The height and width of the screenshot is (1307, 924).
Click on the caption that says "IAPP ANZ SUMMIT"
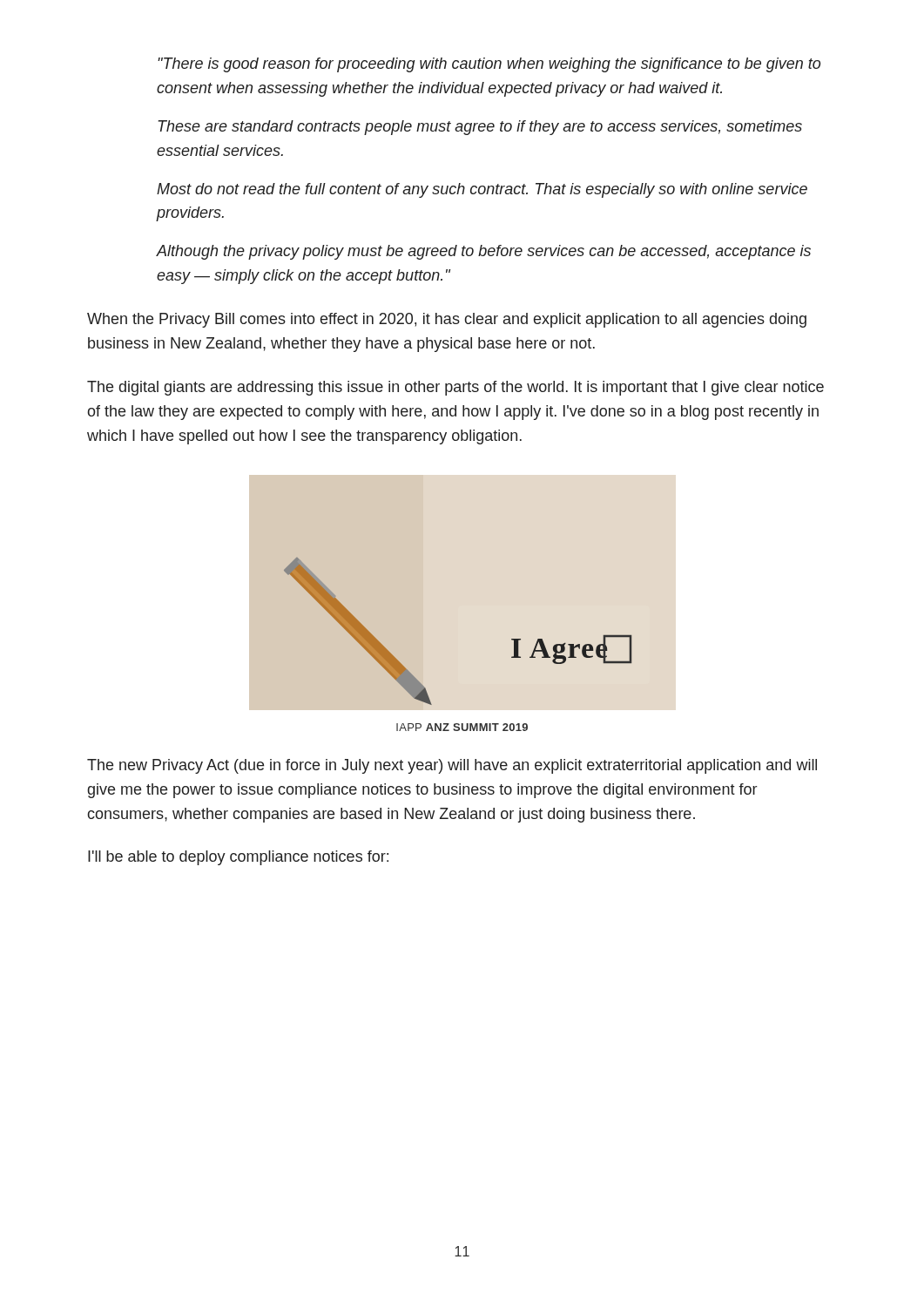click(x=462, y=727)
